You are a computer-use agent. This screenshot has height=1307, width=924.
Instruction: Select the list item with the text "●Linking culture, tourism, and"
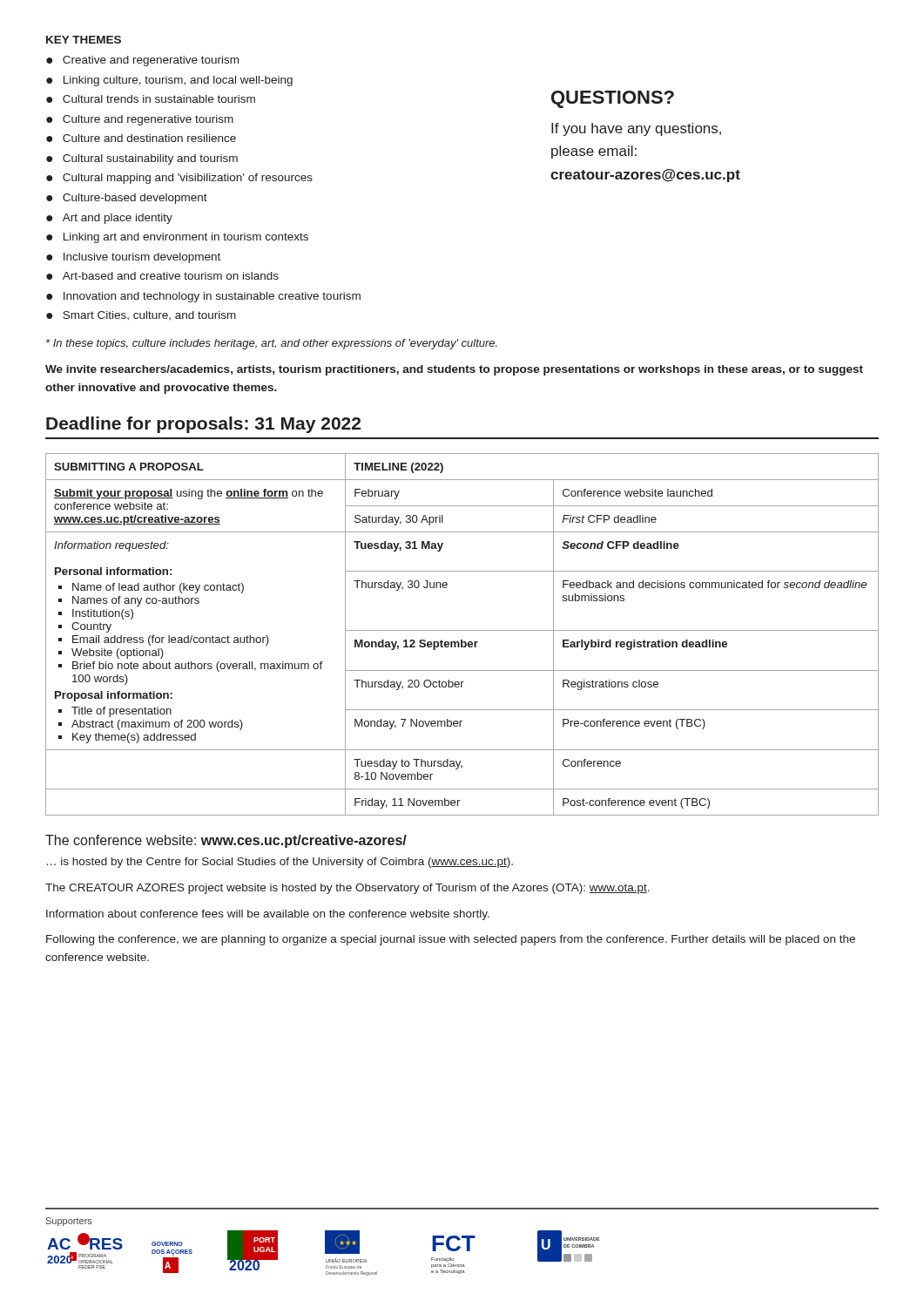pyautogui.click(x=169, y=80)
